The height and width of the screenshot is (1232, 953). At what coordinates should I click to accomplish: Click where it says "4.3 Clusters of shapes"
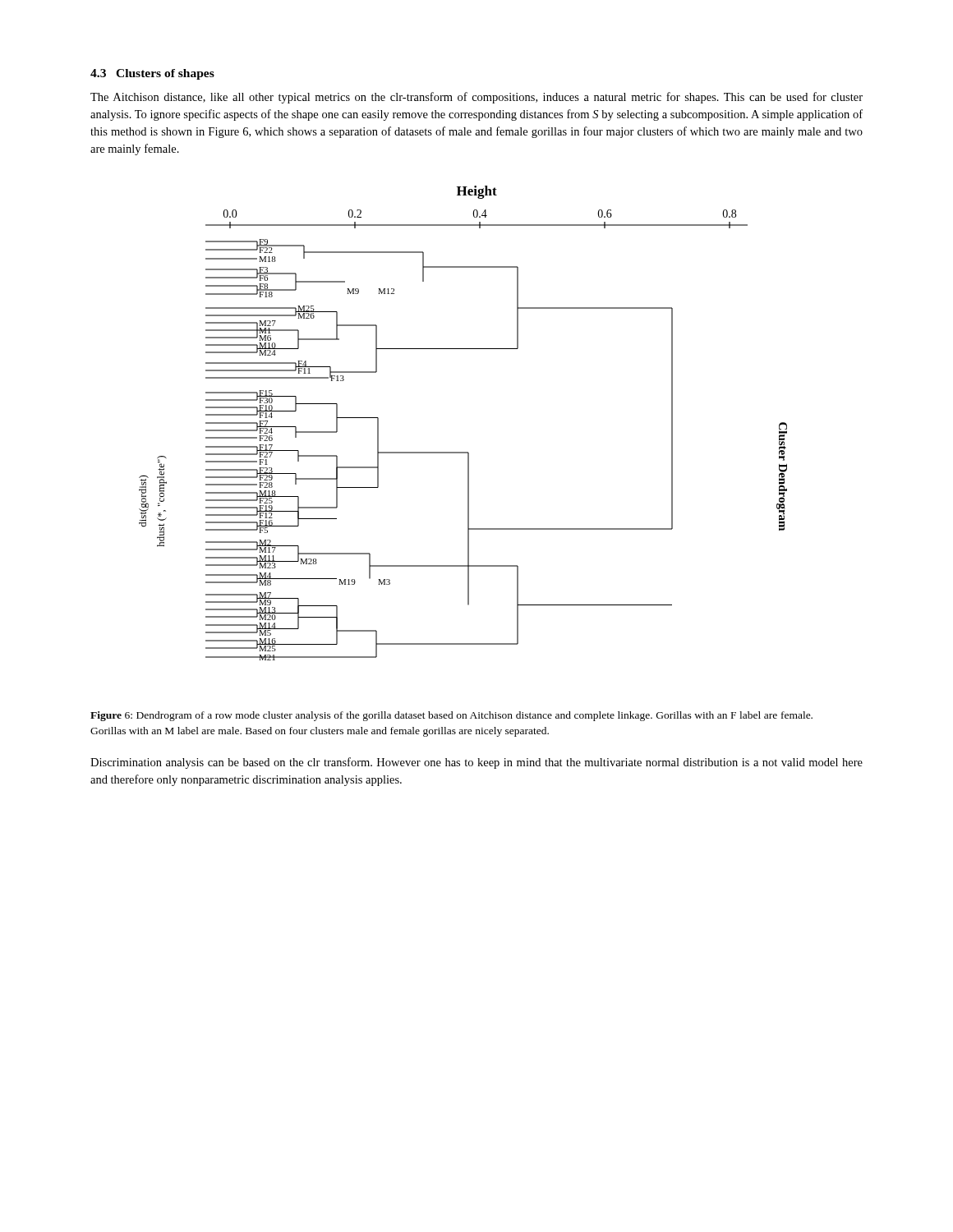[152, 73]
